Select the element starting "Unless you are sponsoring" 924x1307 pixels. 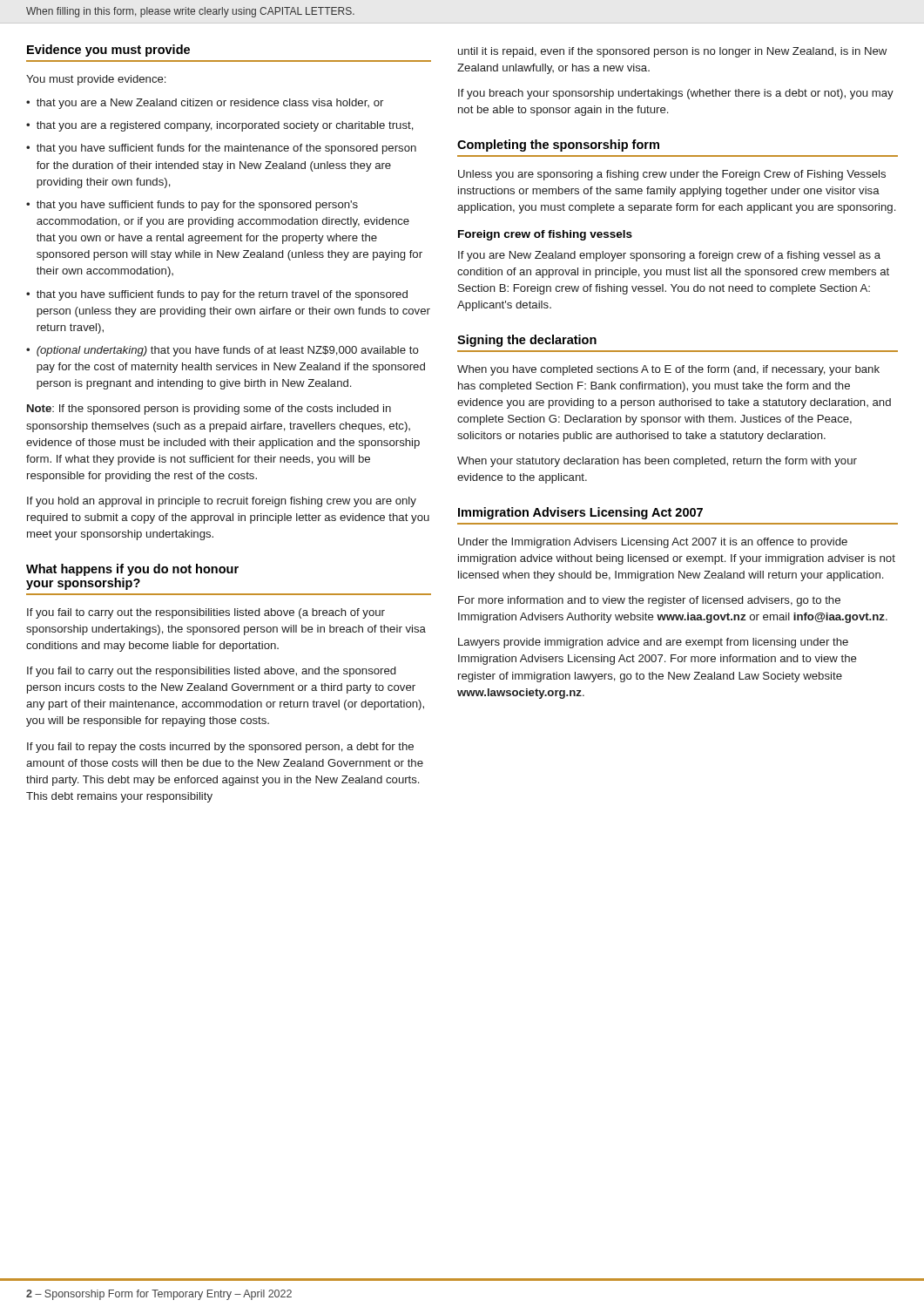click(677, 190)
